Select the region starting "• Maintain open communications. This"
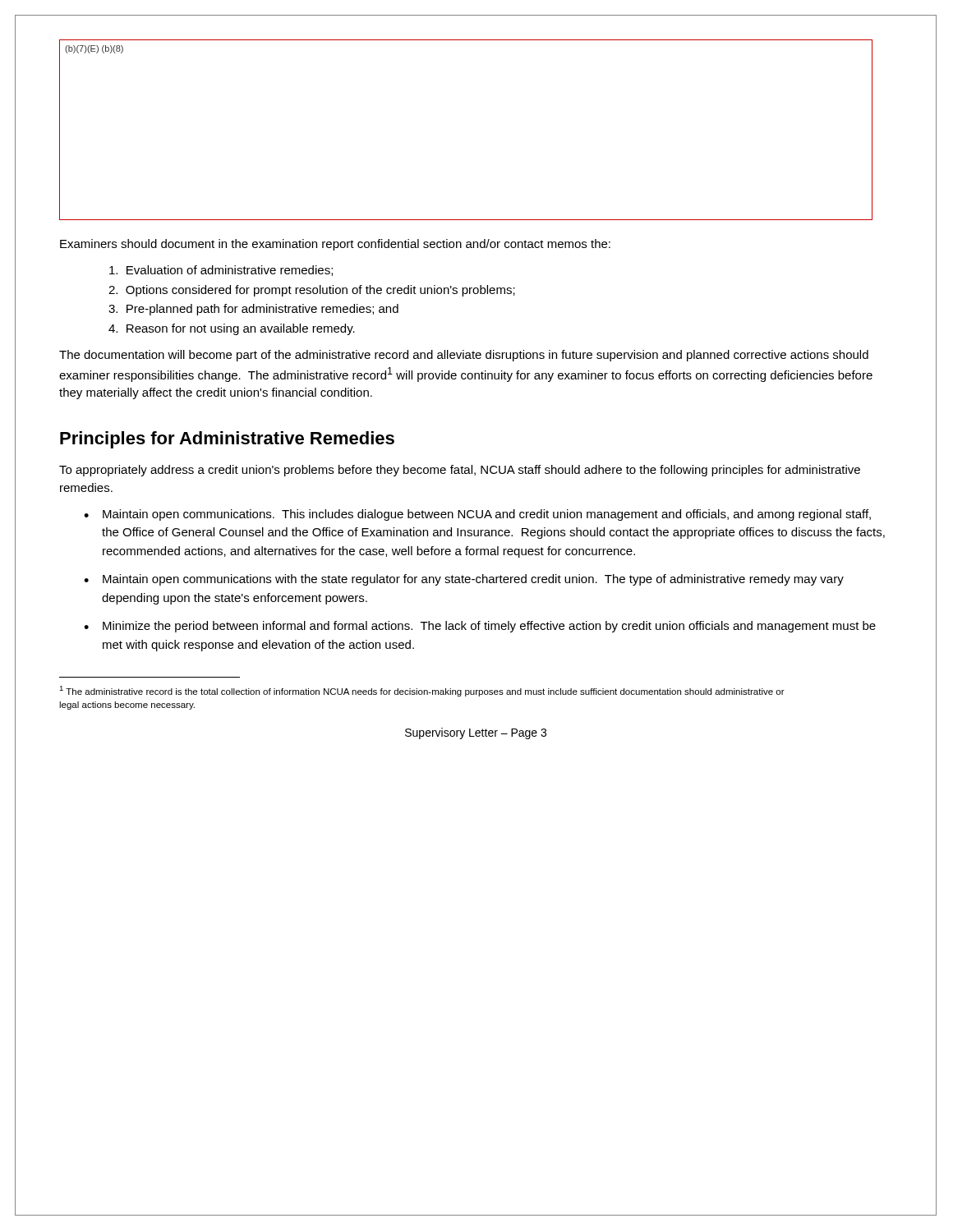The width and height of the screenshot is (953, 1232). click(x=488, y=532)
